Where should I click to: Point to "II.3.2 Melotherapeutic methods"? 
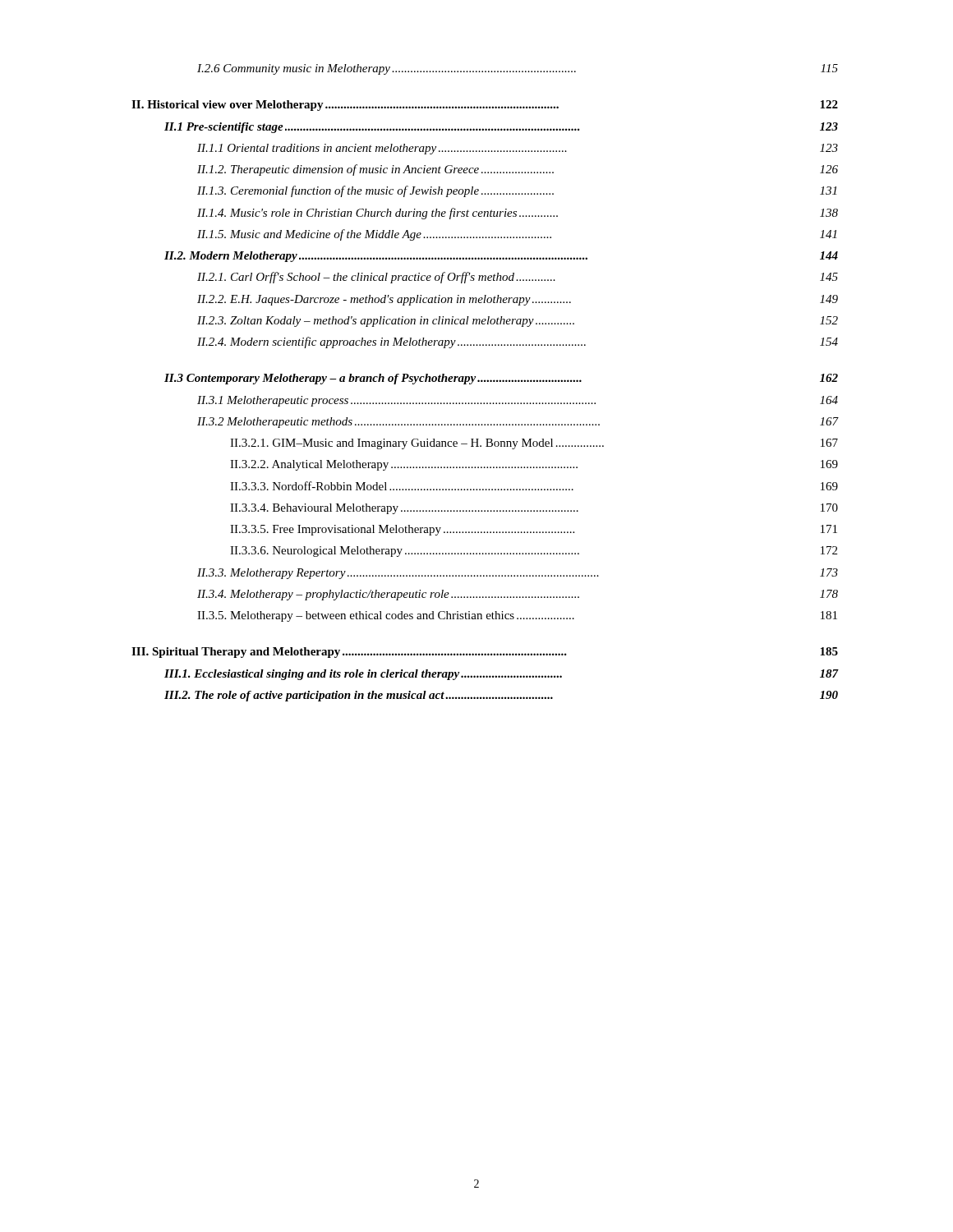(518, 421)
